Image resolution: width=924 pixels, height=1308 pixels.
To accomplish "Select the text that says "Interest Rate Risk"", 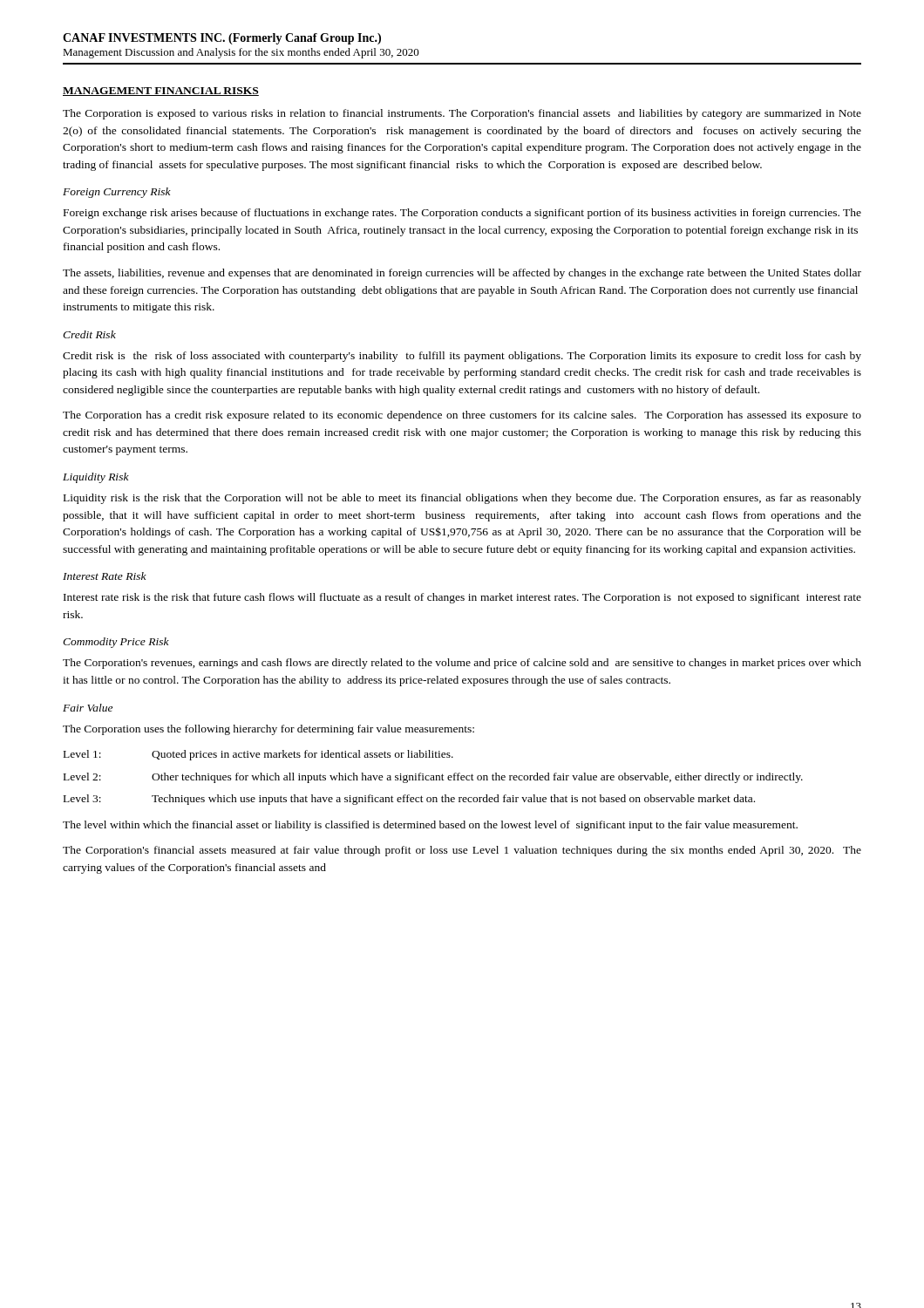I will click(x=104, y=576).
